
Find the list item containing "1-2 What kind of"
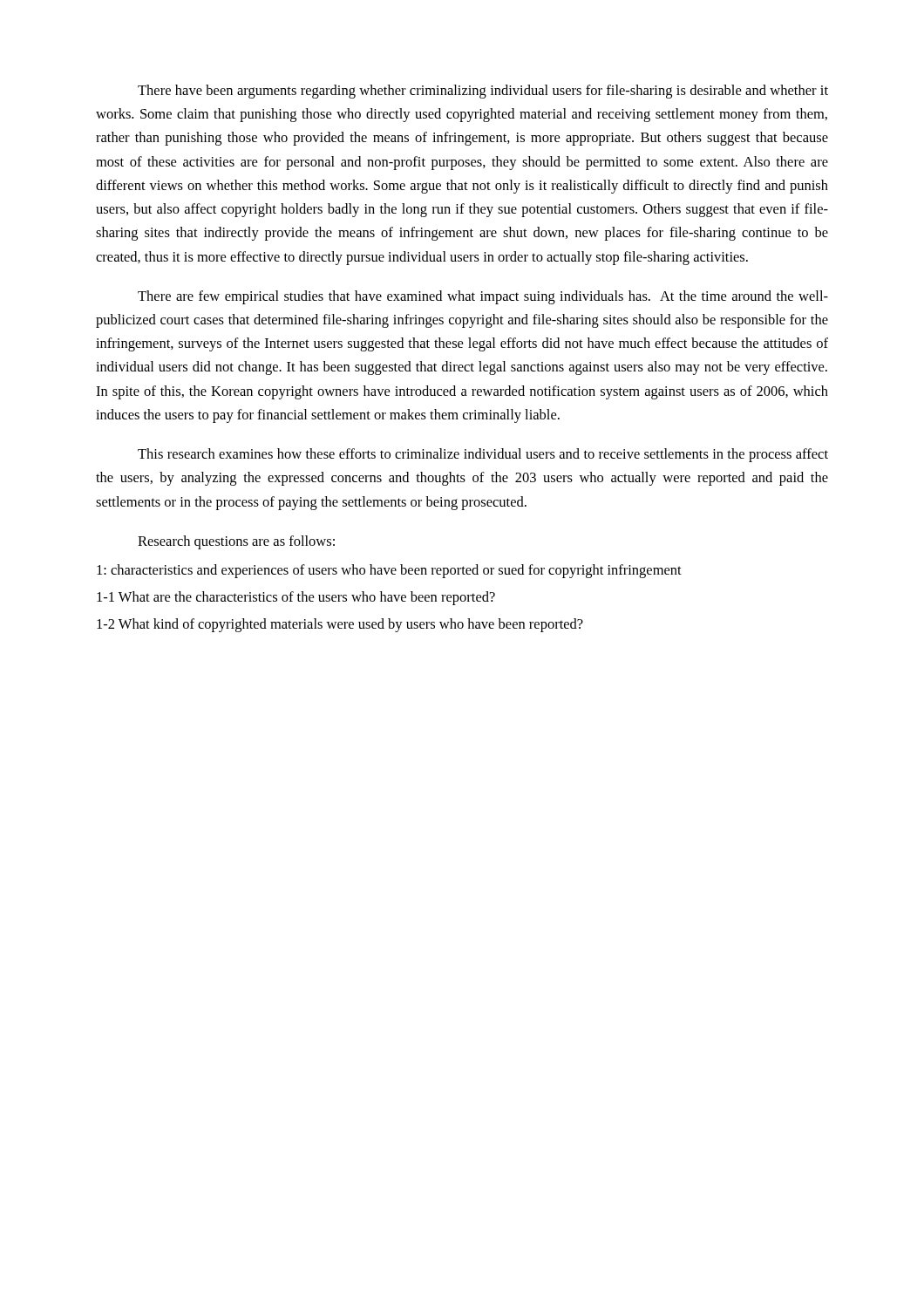click(x=340, y=624)
